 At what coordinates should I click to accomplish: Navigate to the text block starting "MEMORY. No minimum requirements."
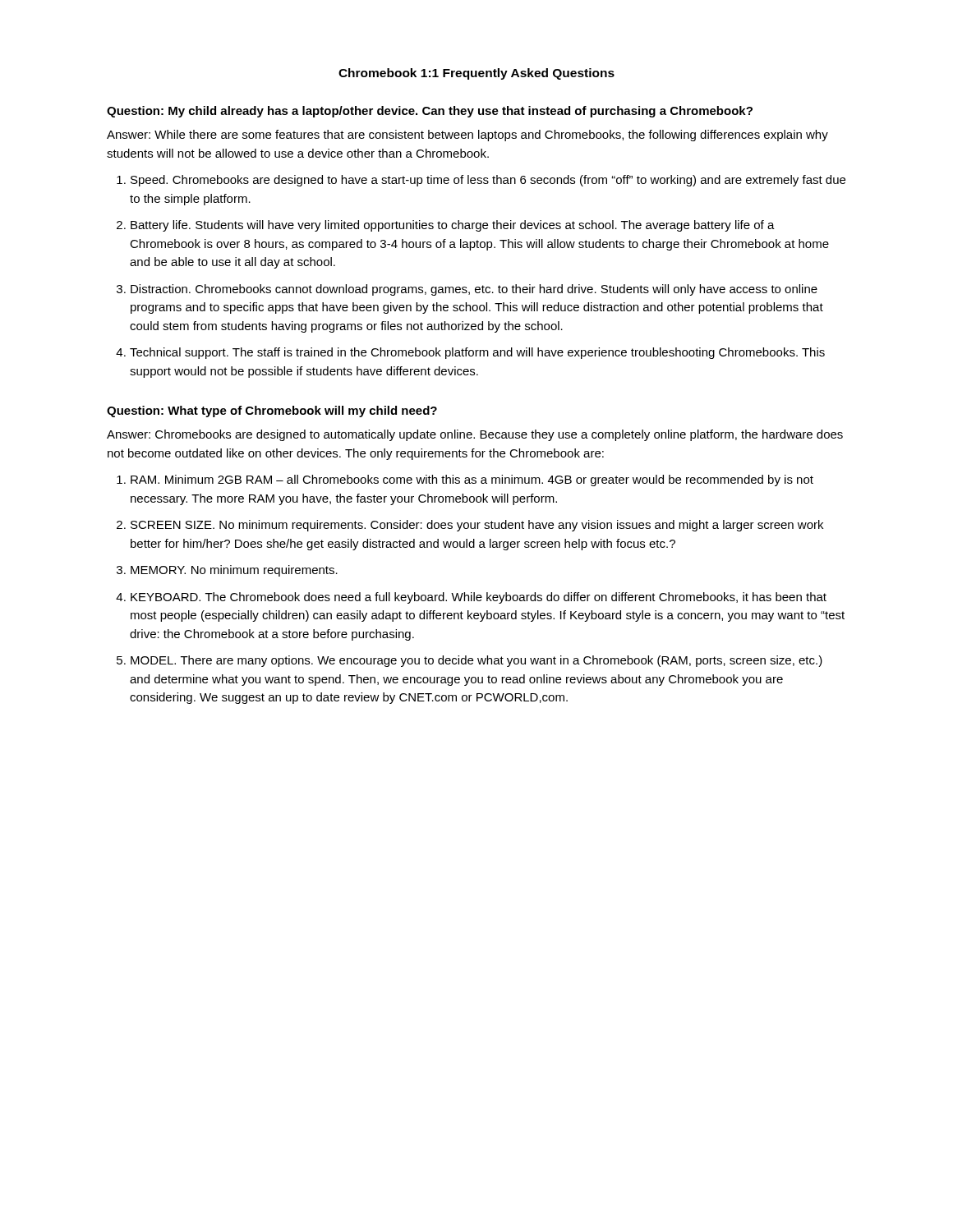(234, 570)
